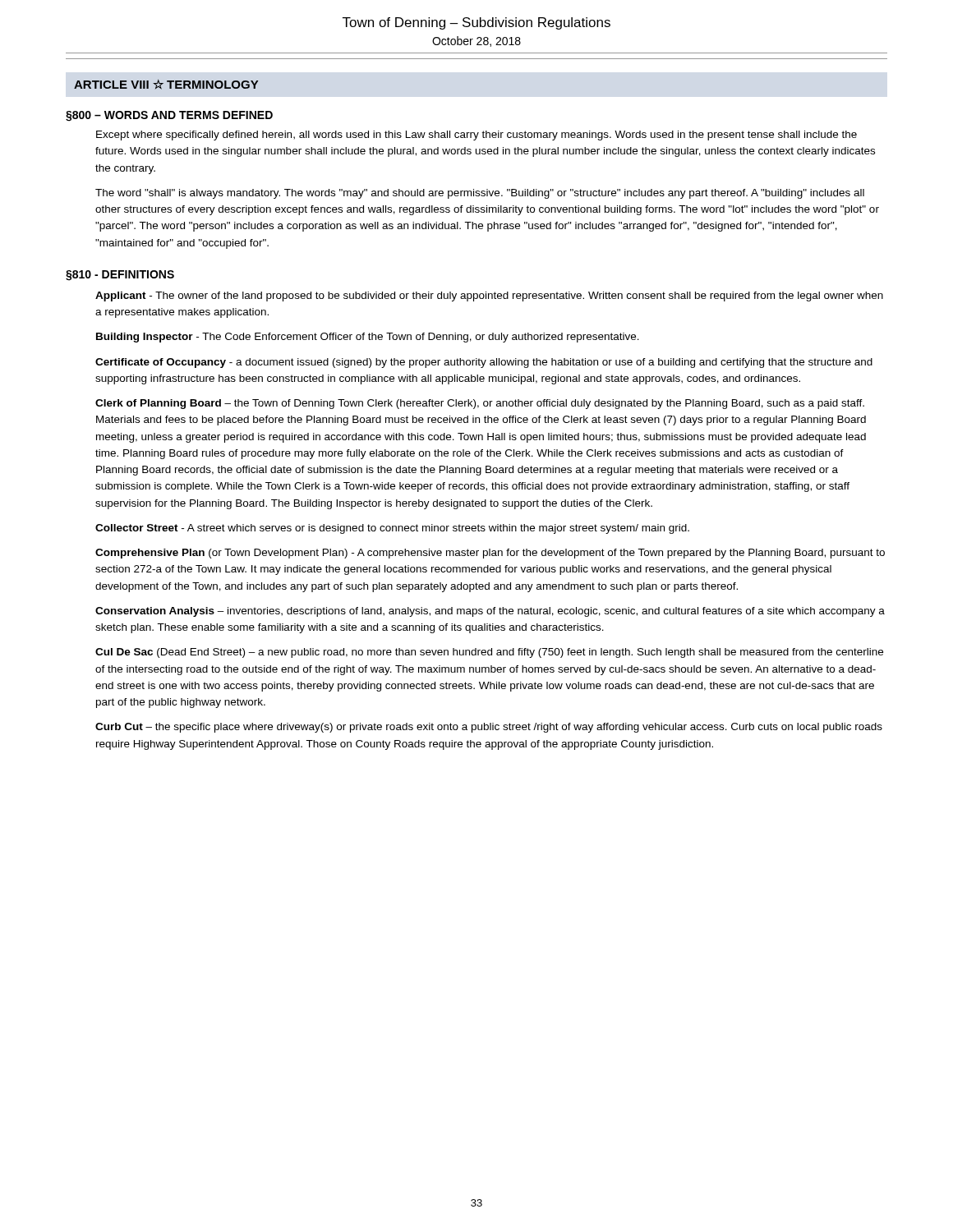This screenshot has width=953, height=1232.
Task: Find the block starting "ARTICLE VIII ☆ TERMINOLOGY"
Action: point(166,84)
